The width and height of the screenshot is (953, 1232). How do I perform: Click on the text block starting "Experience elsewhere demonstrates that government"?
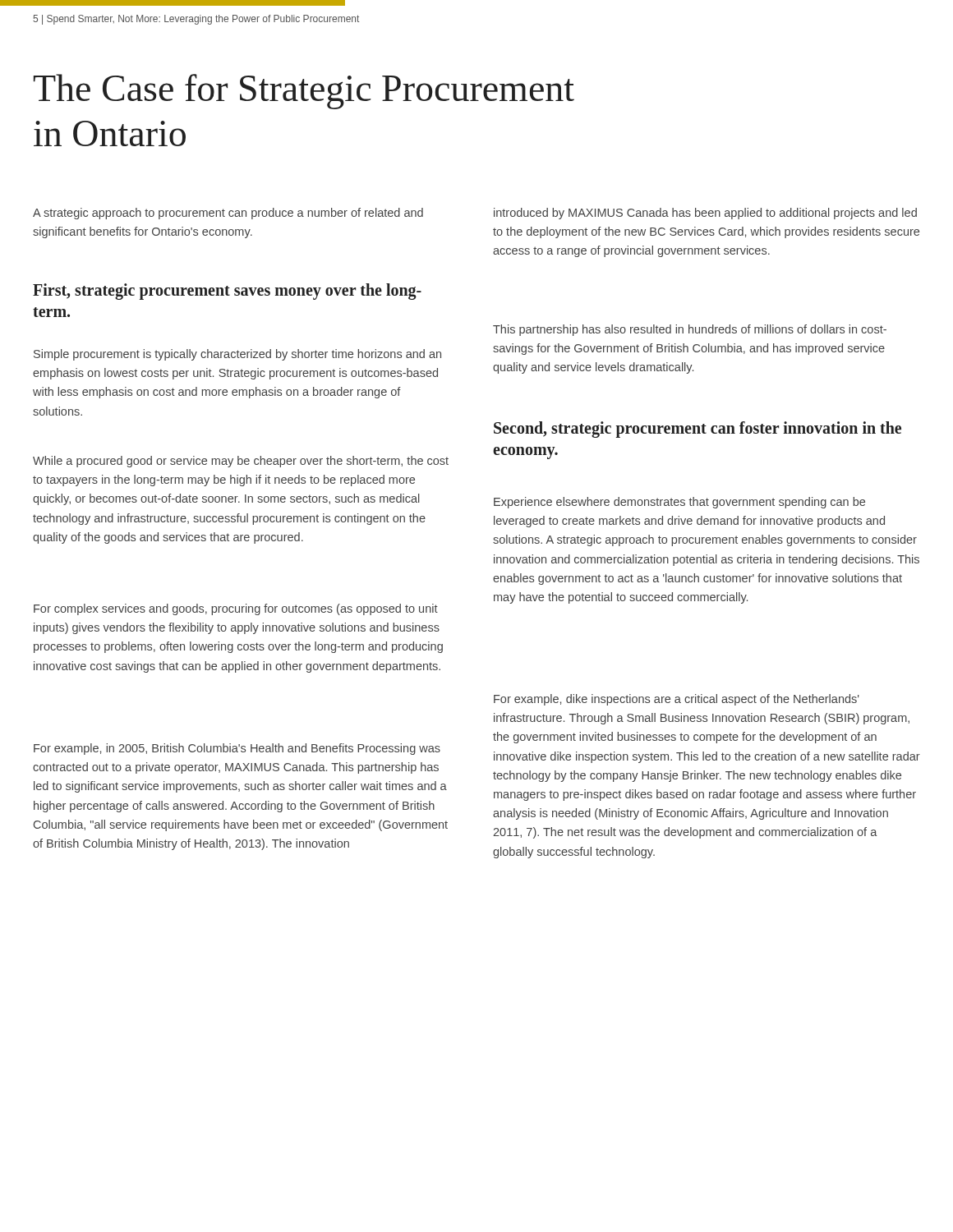tap(706, 549)
